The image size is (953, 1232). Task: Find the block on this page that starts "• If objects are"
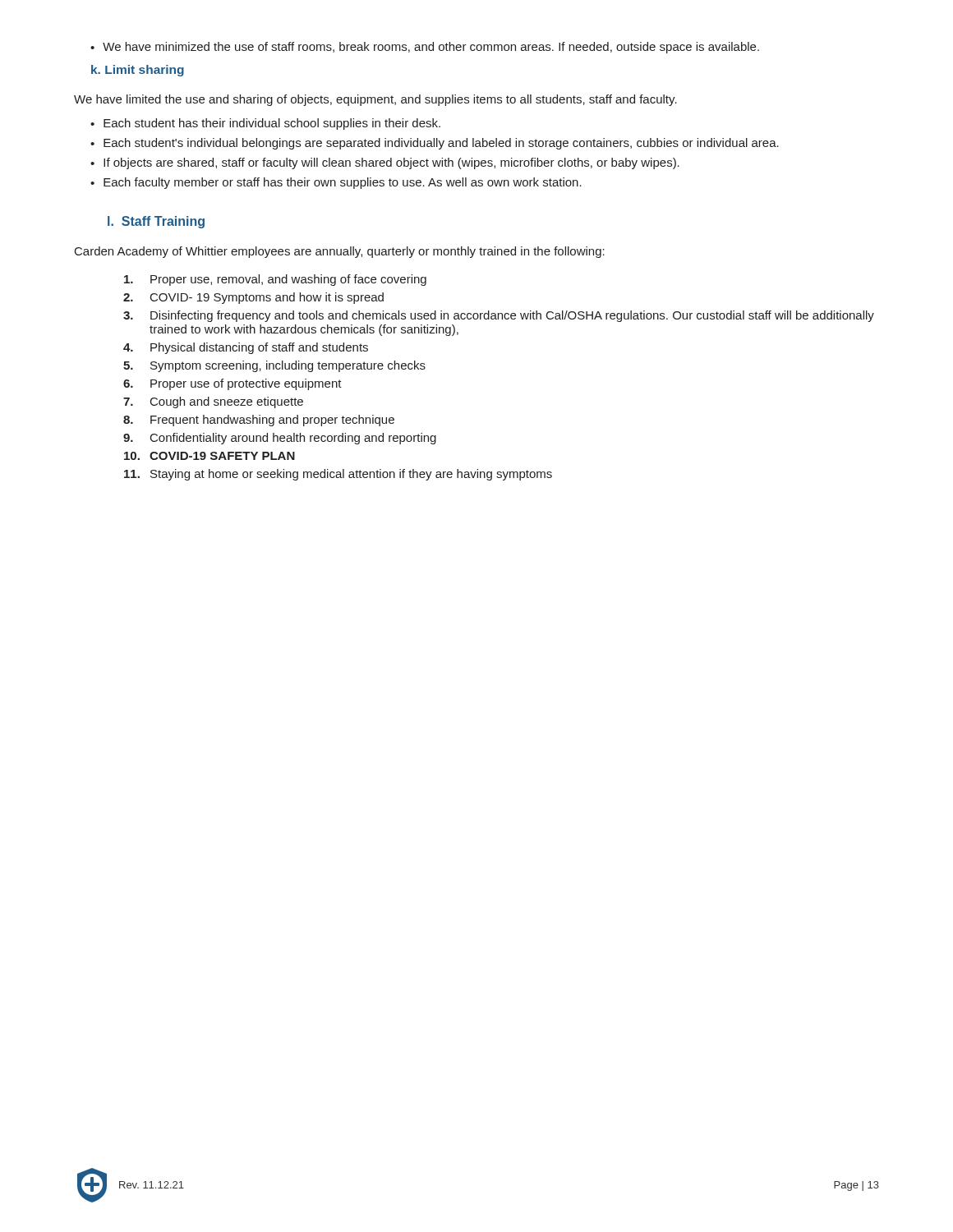point(385,162)
